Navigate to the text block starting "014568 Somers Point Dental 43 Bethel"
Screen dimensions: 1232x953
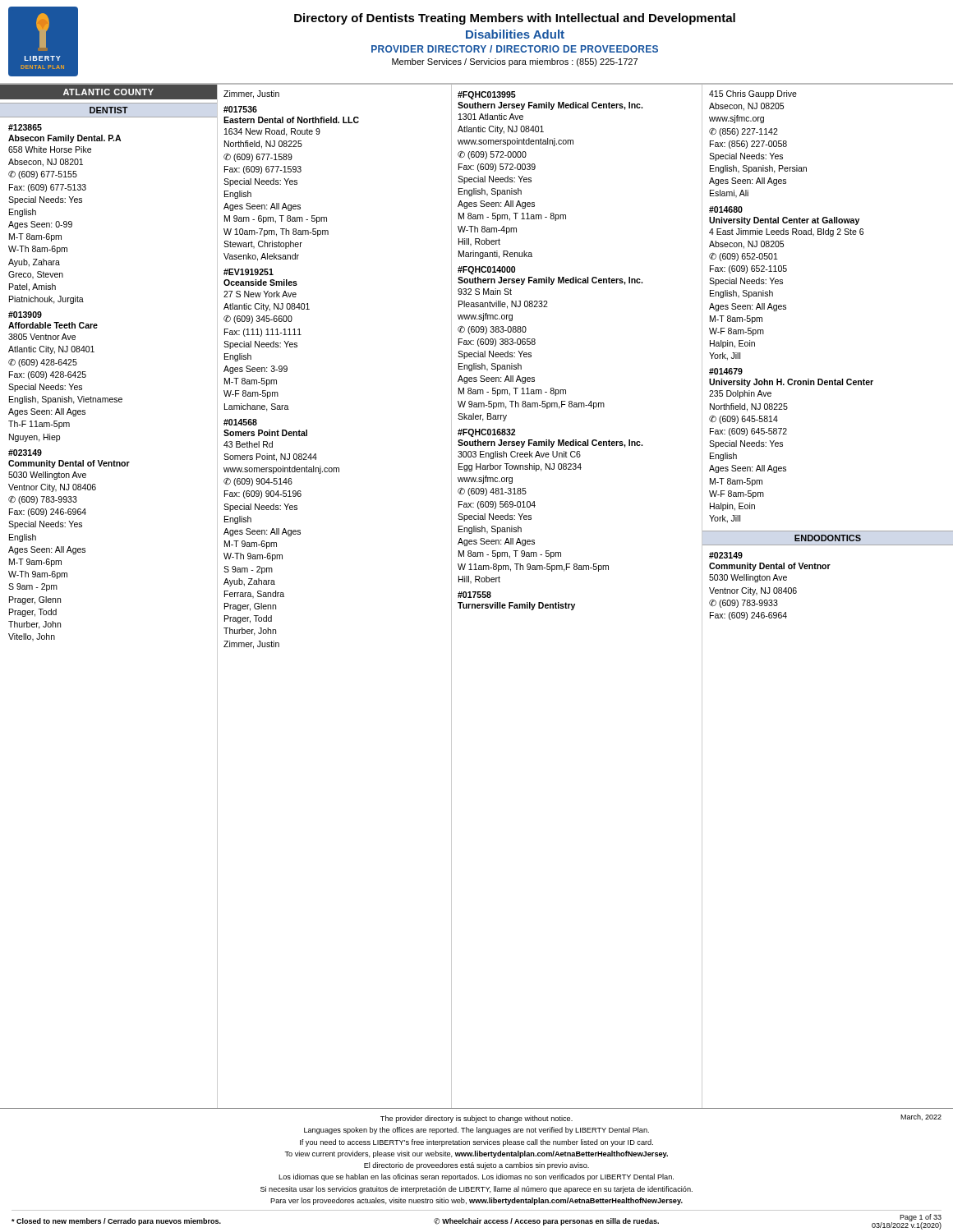[240, 422]
